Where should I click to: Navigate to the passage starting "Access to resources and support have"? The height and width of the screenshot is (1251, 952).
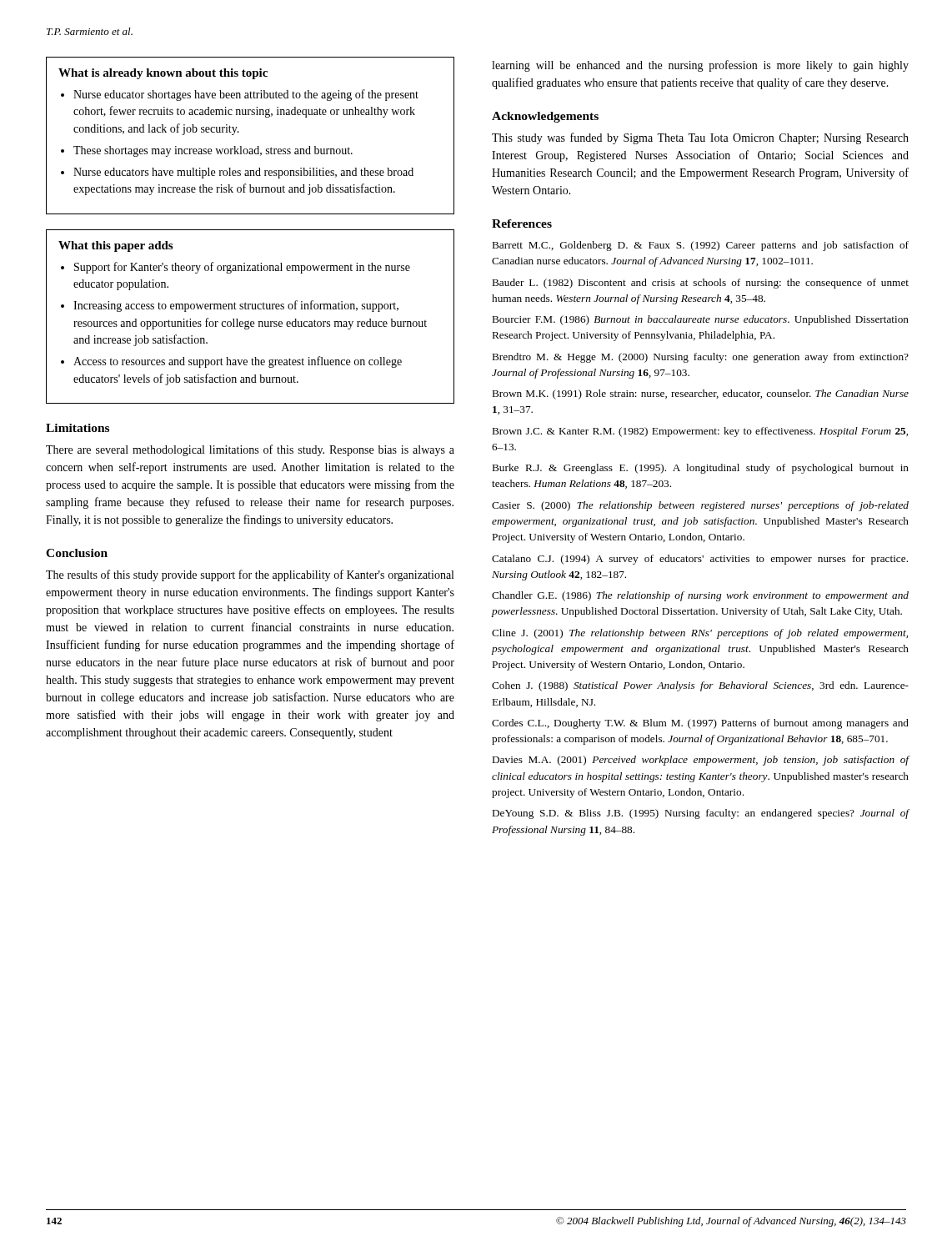tap(238, 370)
